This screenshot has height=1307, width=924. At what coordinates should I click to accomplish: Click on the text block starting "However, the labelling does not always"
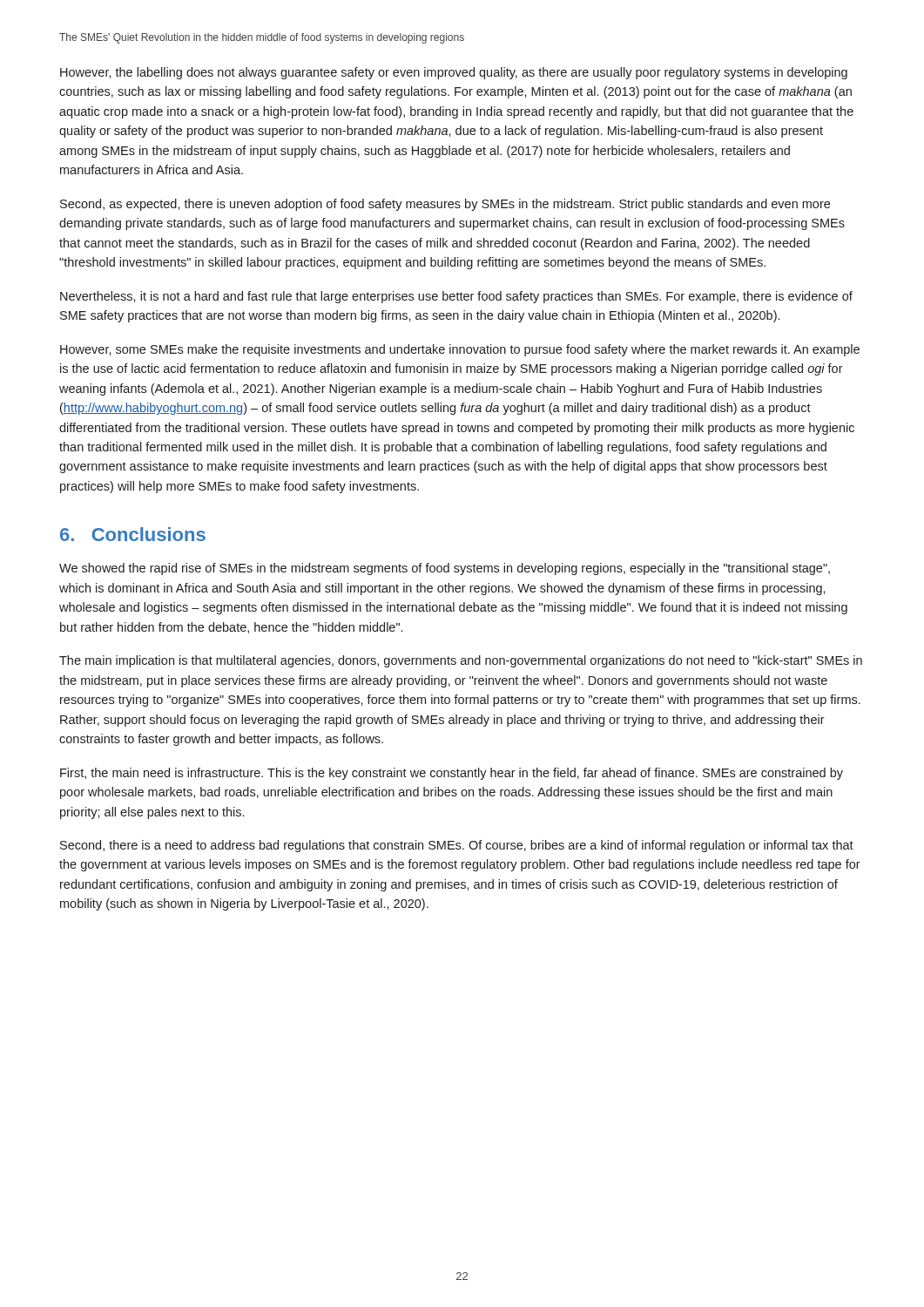coord(456,121)
